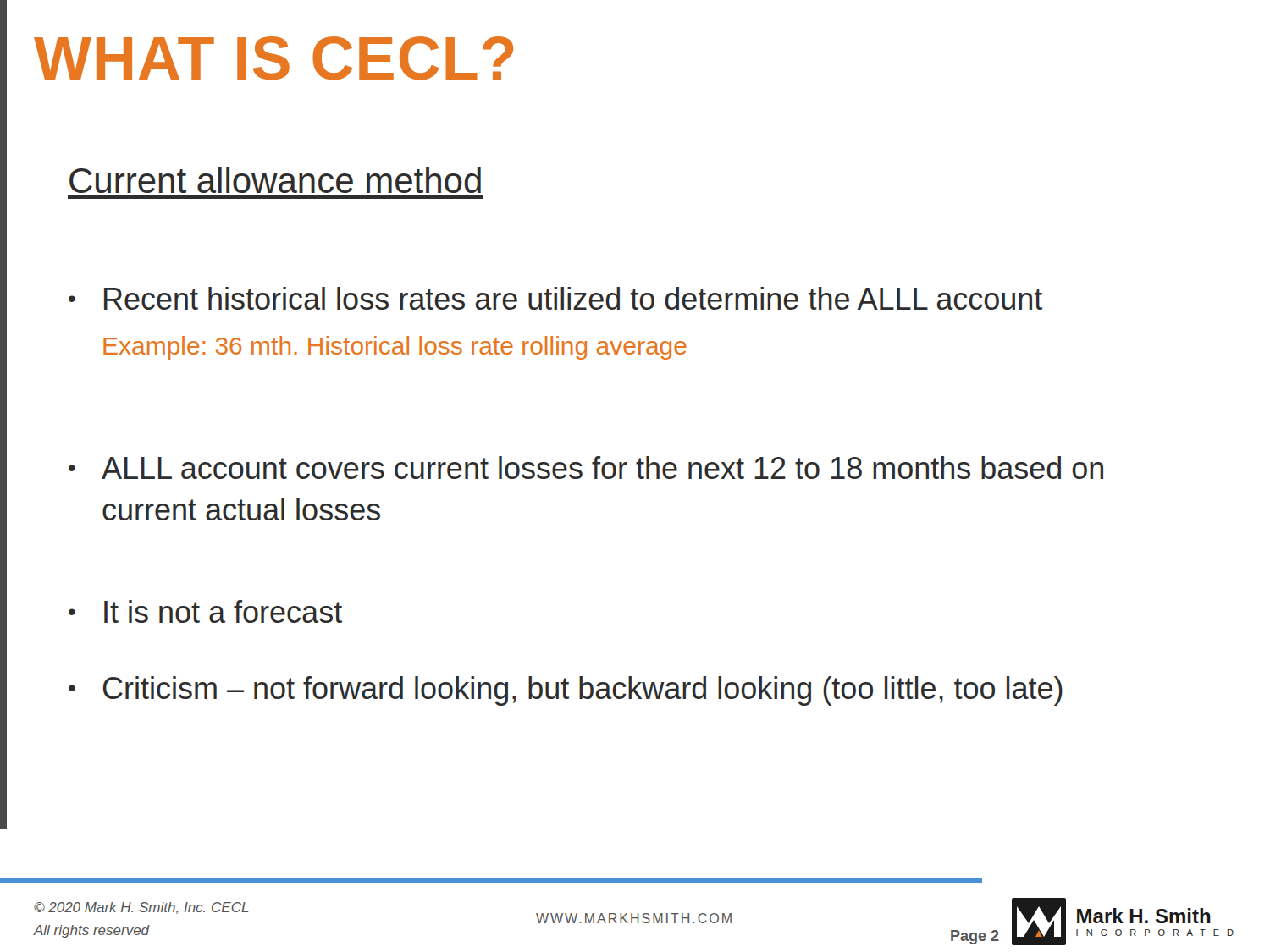The height and width of the screenshot is (952, 1270).
Task: Locate the block starting "Current allowance method"
Action: [275, 181]
